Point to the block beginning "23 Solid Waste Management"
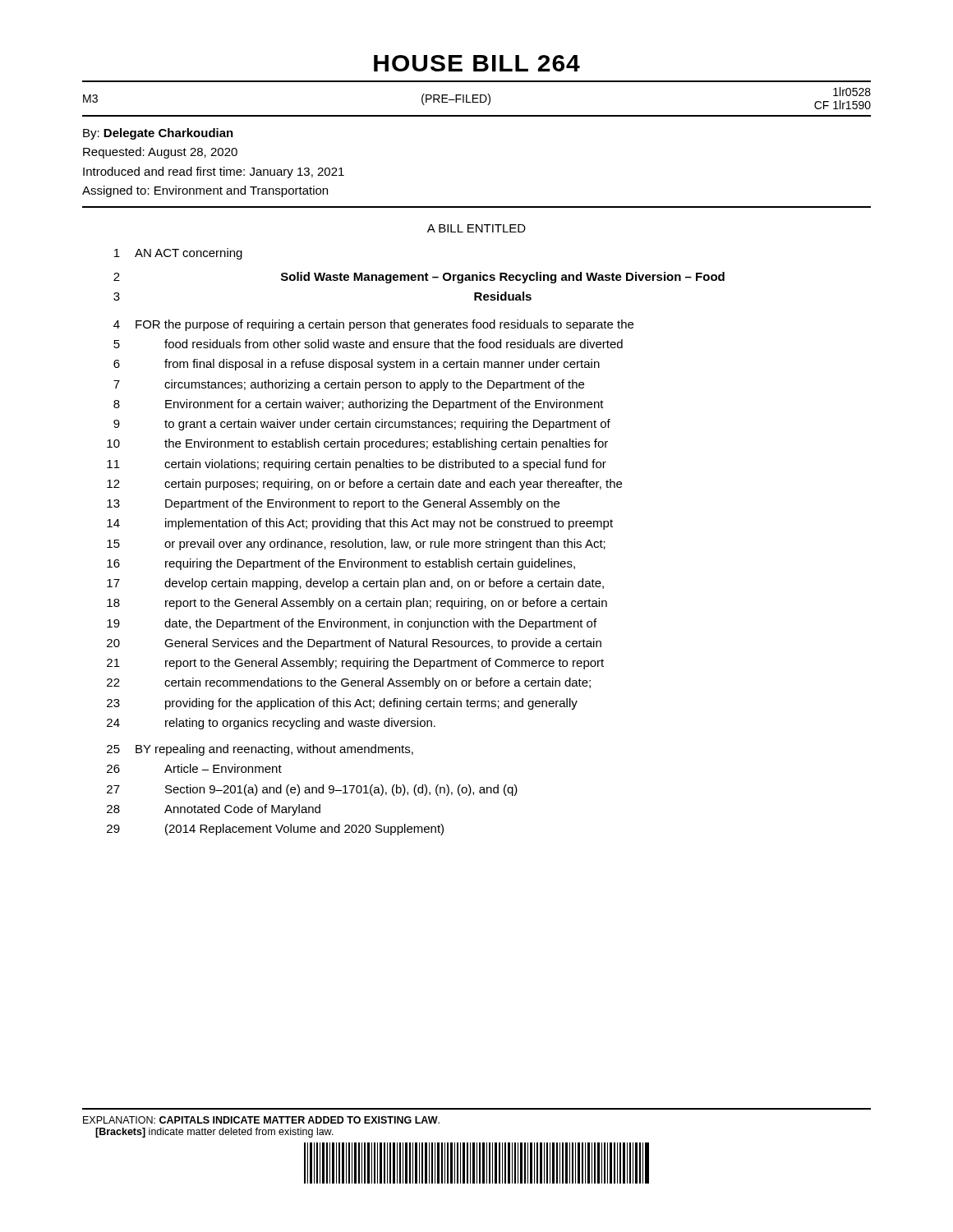Viewport: 953px width, 1232px height. click(476, 286)
